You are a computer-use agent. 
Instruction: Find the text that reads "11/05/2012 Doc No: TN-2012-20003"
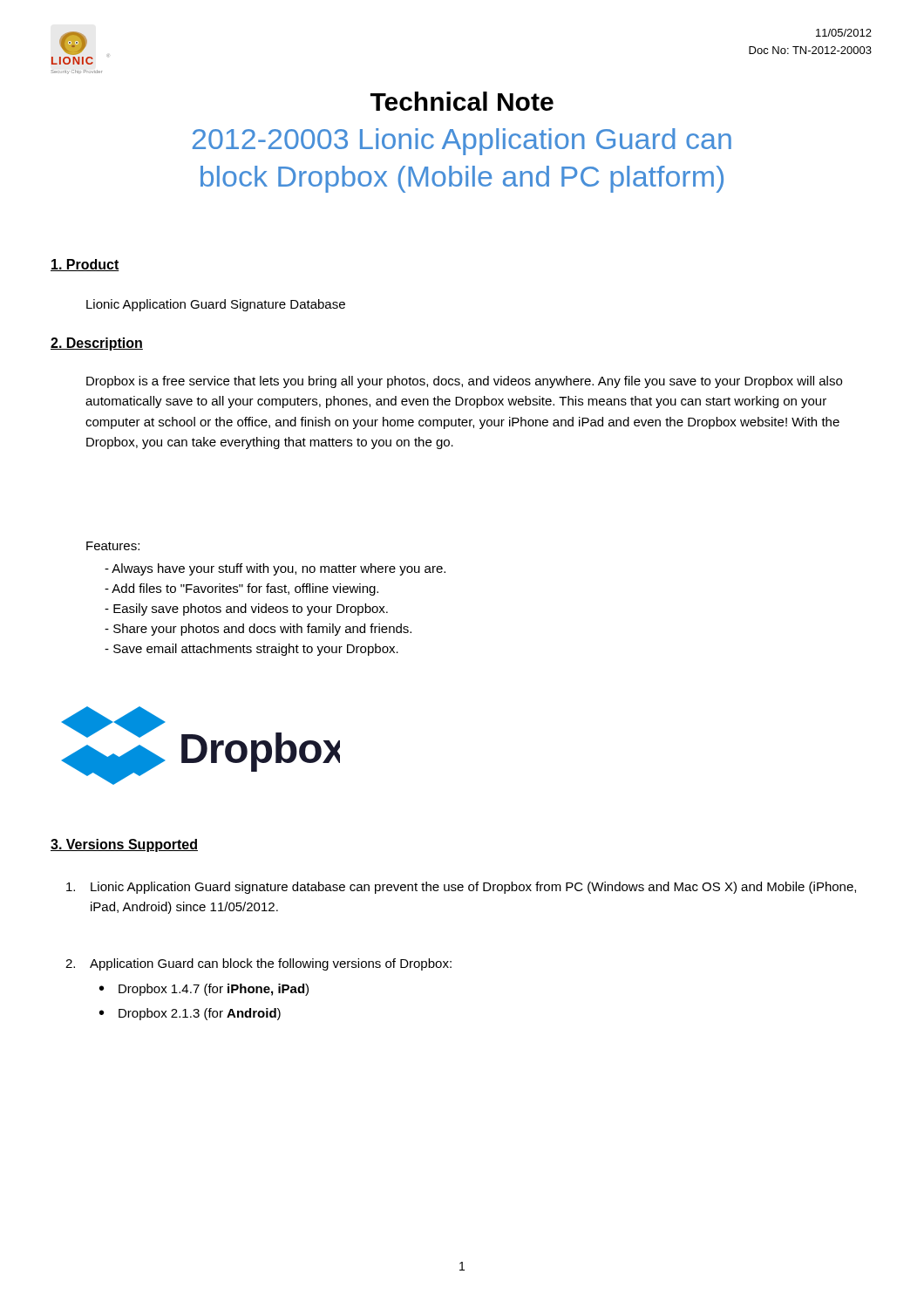point(810,41)
